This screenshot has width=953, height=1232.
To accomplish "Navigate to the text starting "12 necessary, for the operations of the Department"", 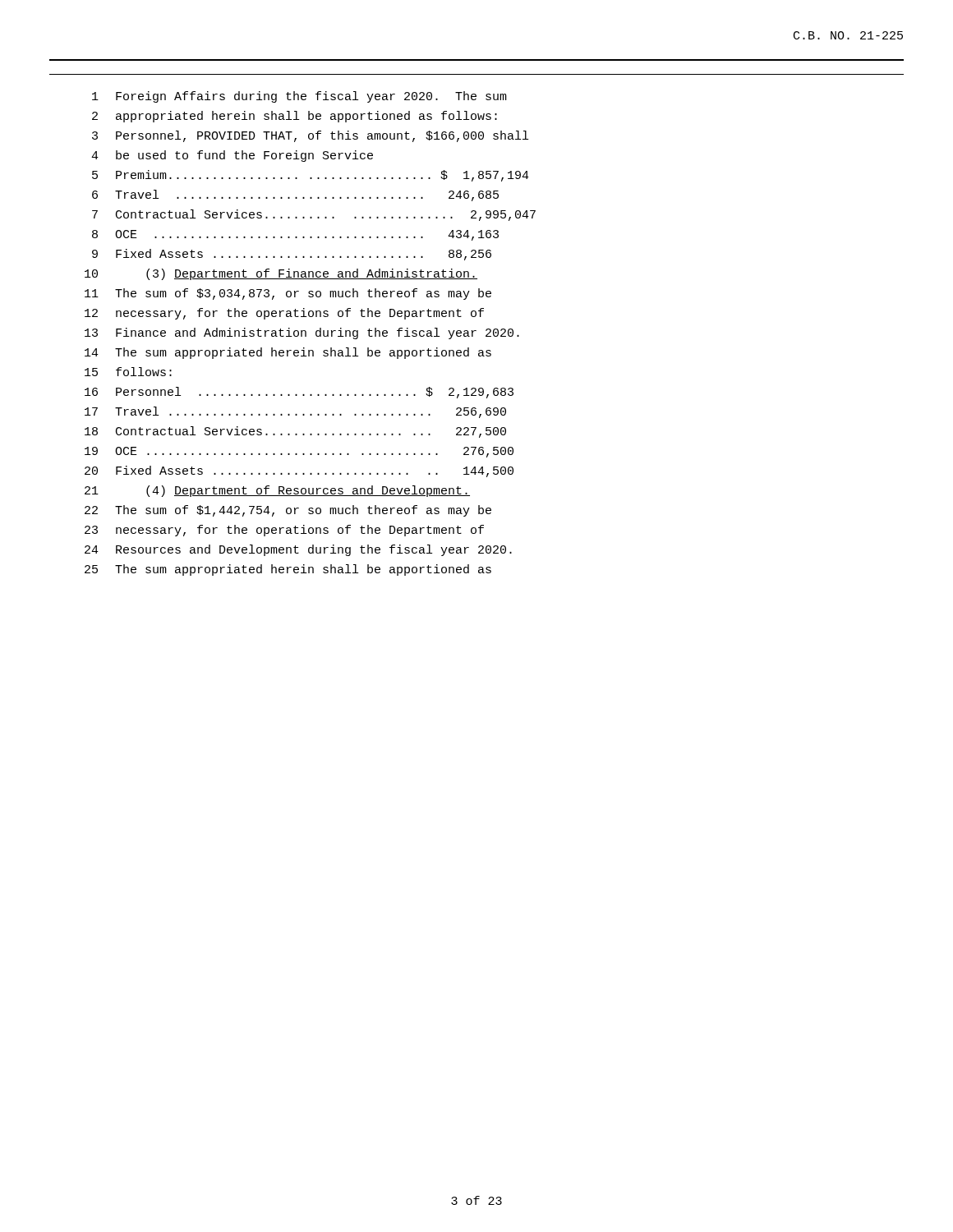I will (476, 314).
